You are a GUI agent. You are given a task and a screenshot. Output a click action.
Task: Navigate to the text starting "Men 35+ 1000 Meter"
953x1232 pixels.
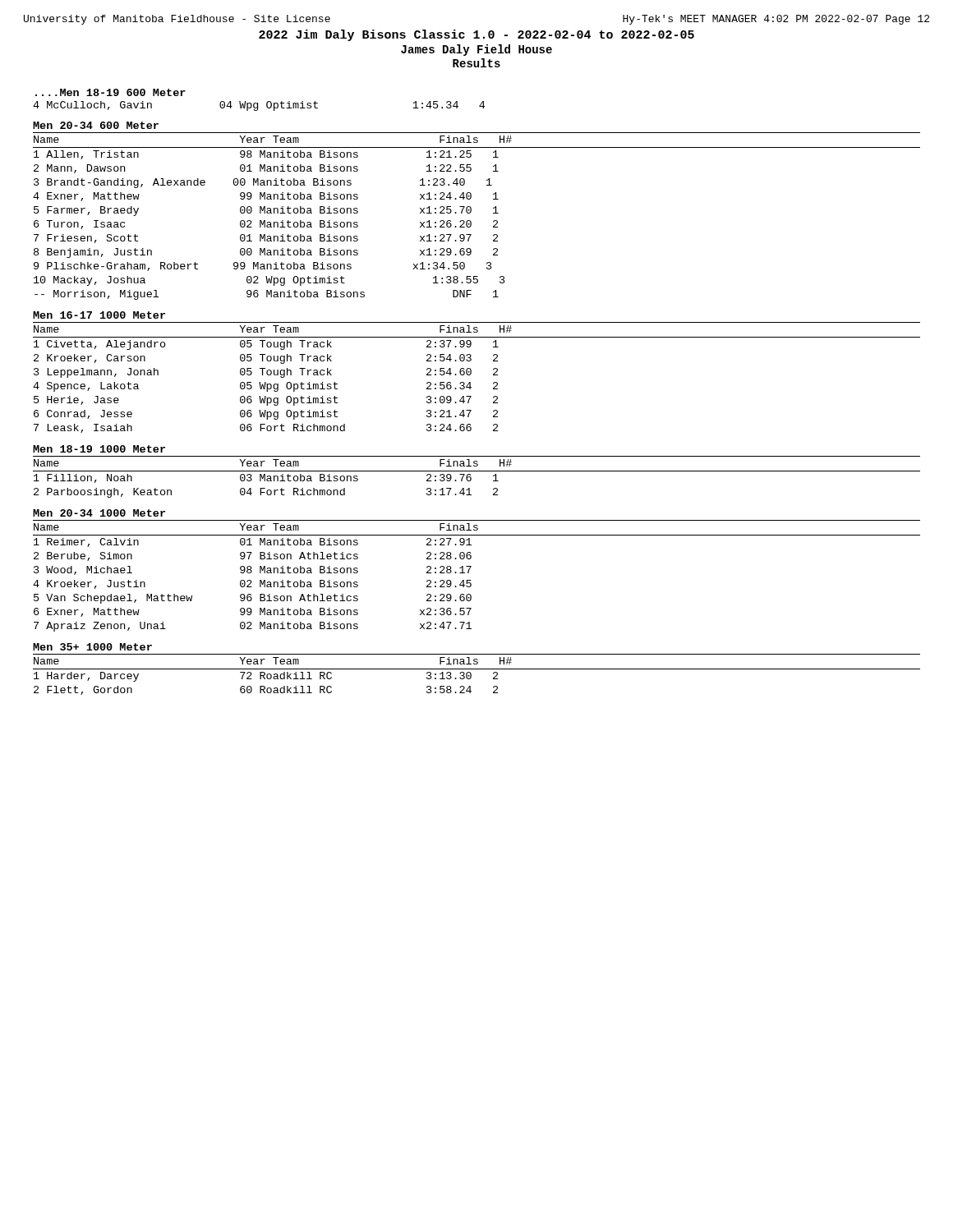click(x=93, y=648)
